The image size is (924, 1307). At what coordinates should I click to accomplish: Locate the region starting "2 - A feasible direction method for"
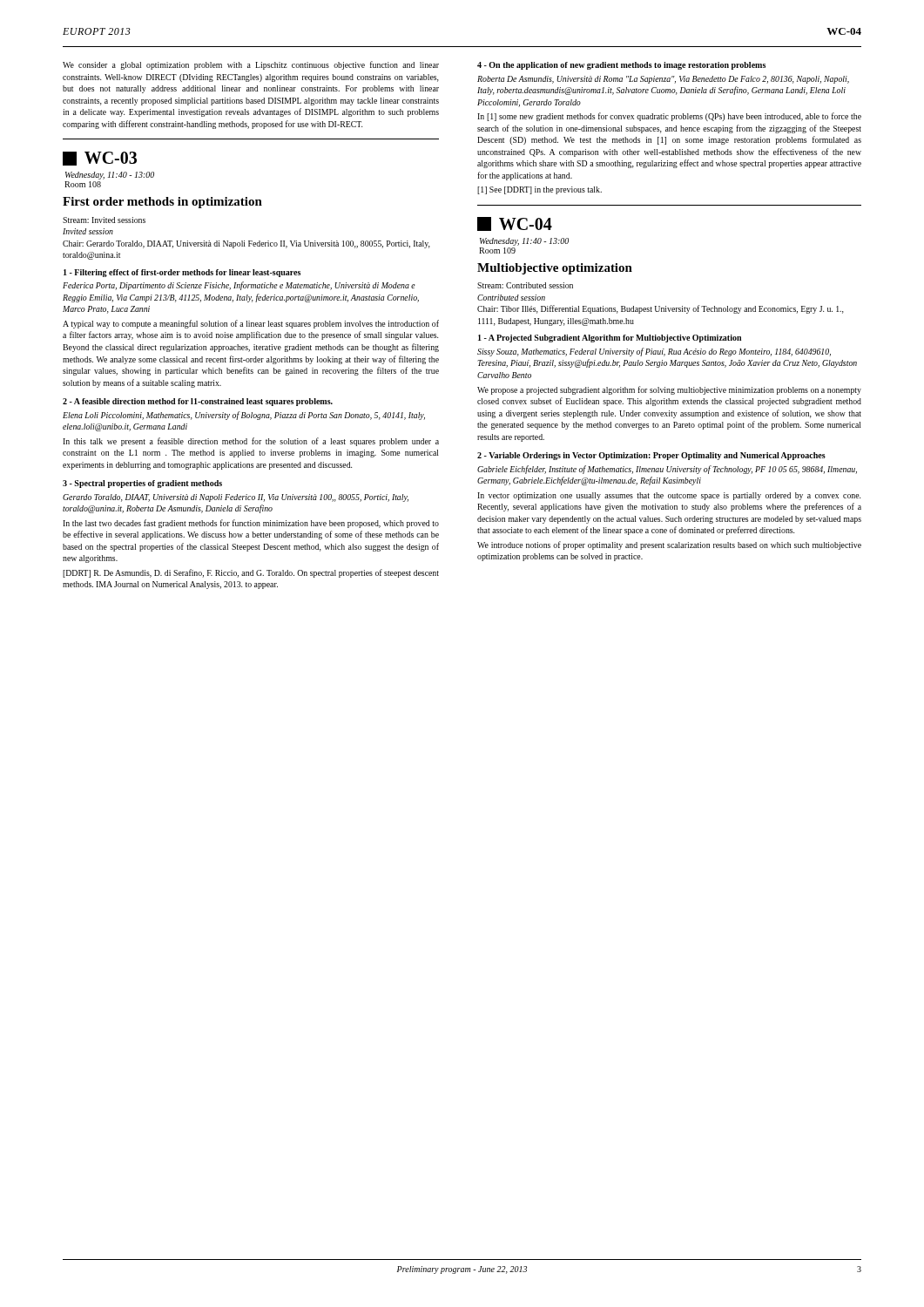coord(198,401)
